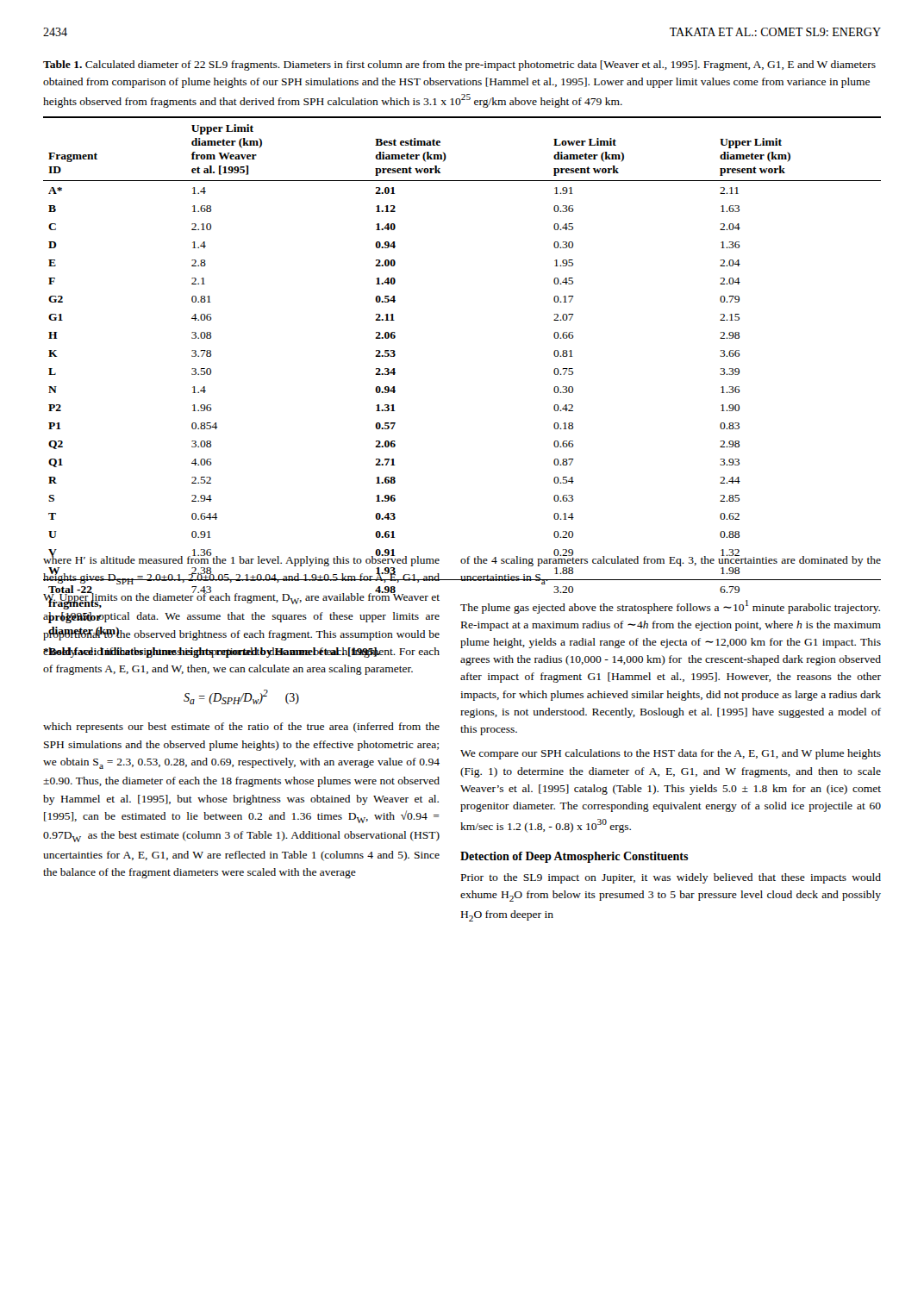This screenshot has height=1293, width=924.
Task: Click on the text block with the text "which represents our best estimate"
Action: pyautogui.click(x=241, y=799)
